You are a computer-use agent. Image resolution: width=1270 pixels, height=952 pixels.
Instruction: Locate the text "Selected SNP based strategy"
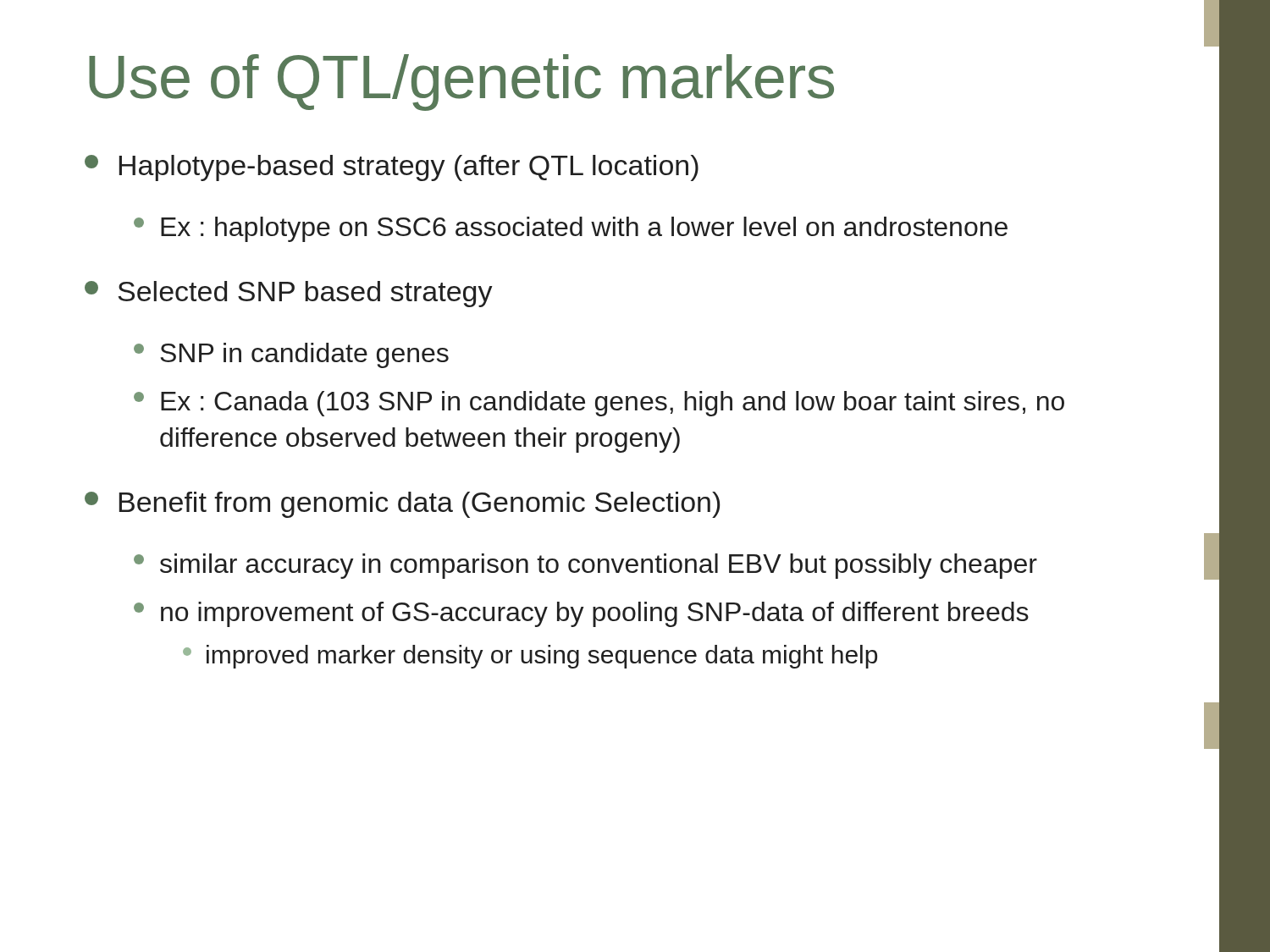[x=289, y=292]
